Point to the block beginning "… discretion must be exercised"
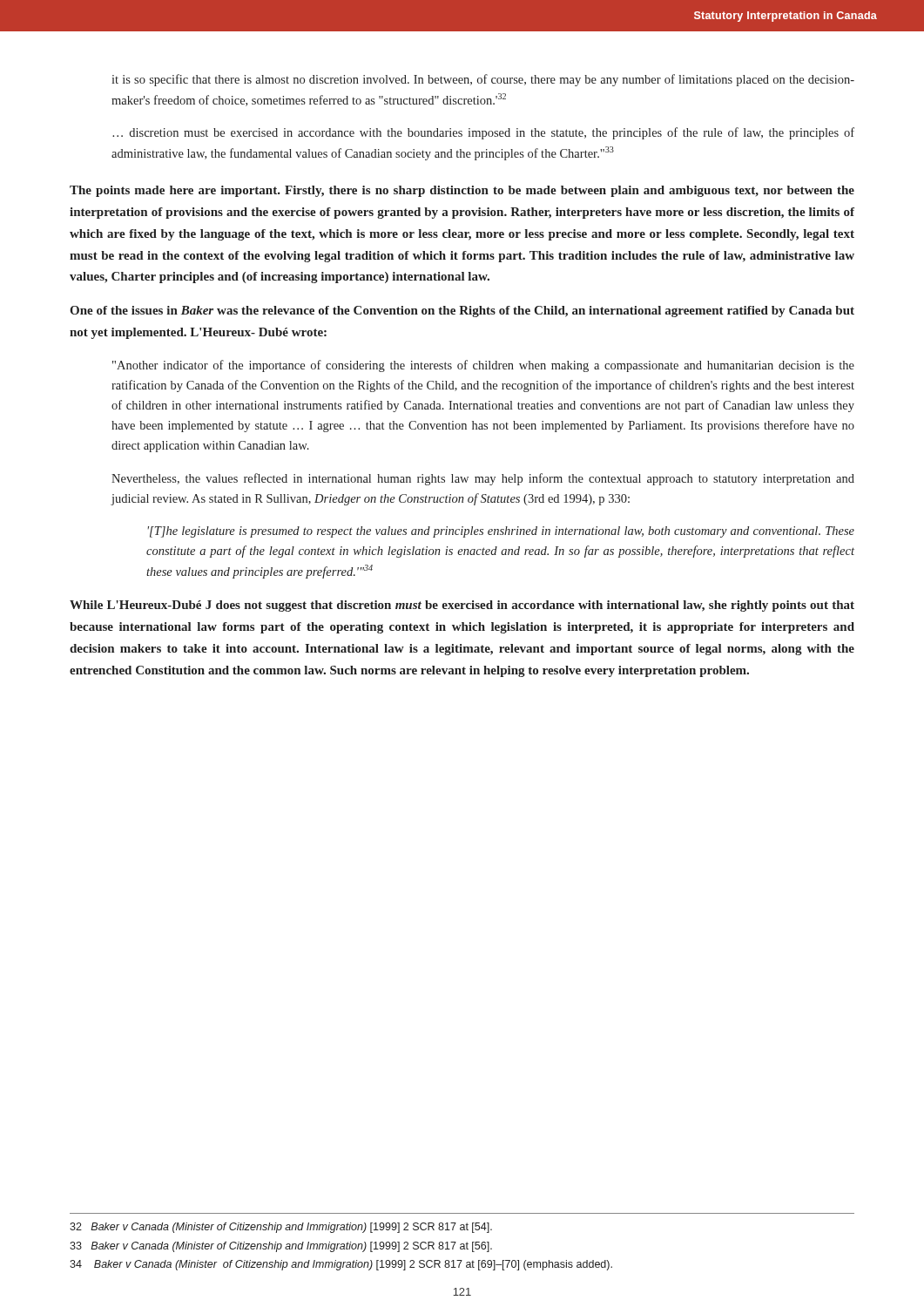 click(x=483, y=144)
